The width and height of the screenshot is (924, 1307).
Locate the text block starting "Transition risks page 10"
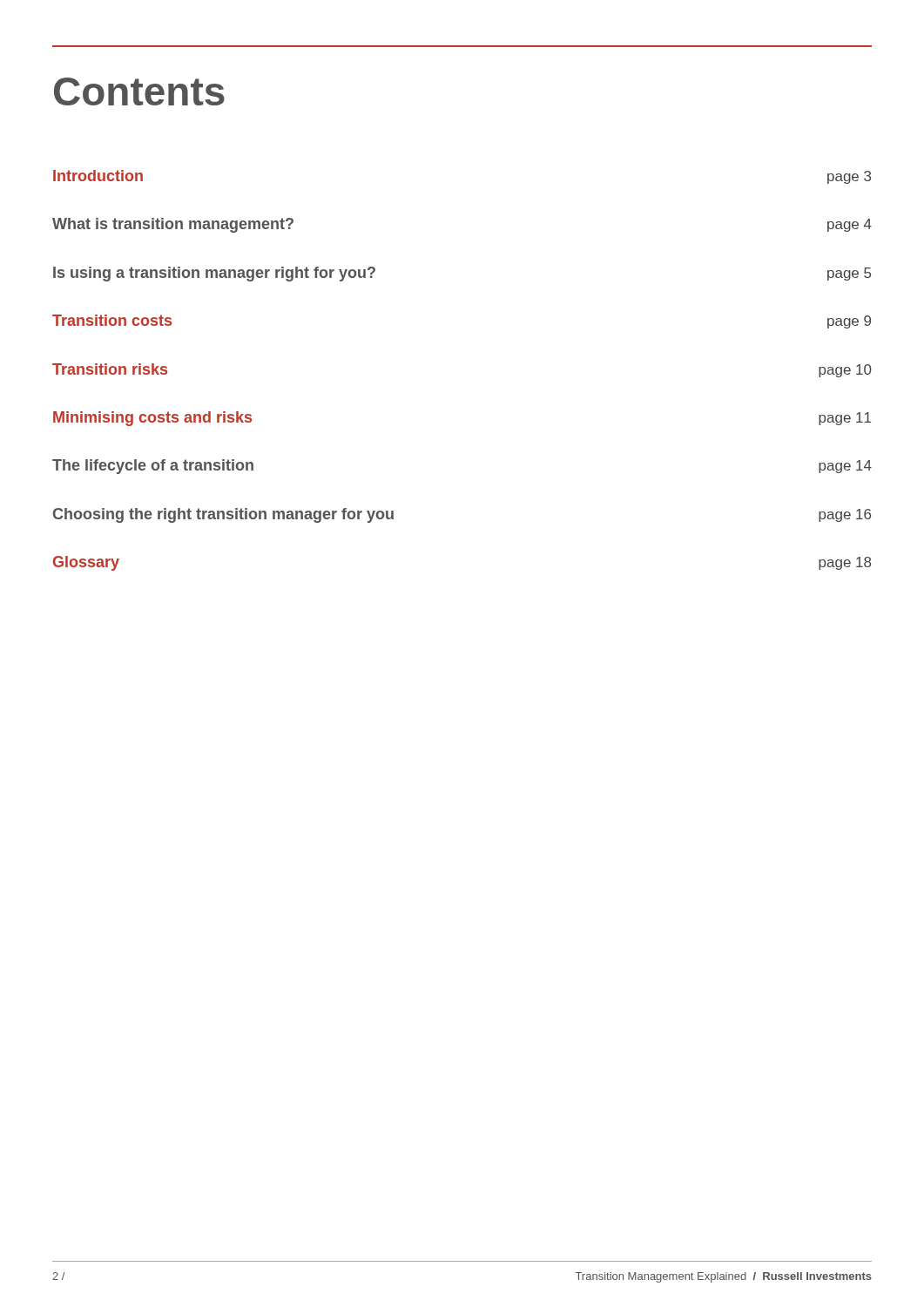point(111,370)
